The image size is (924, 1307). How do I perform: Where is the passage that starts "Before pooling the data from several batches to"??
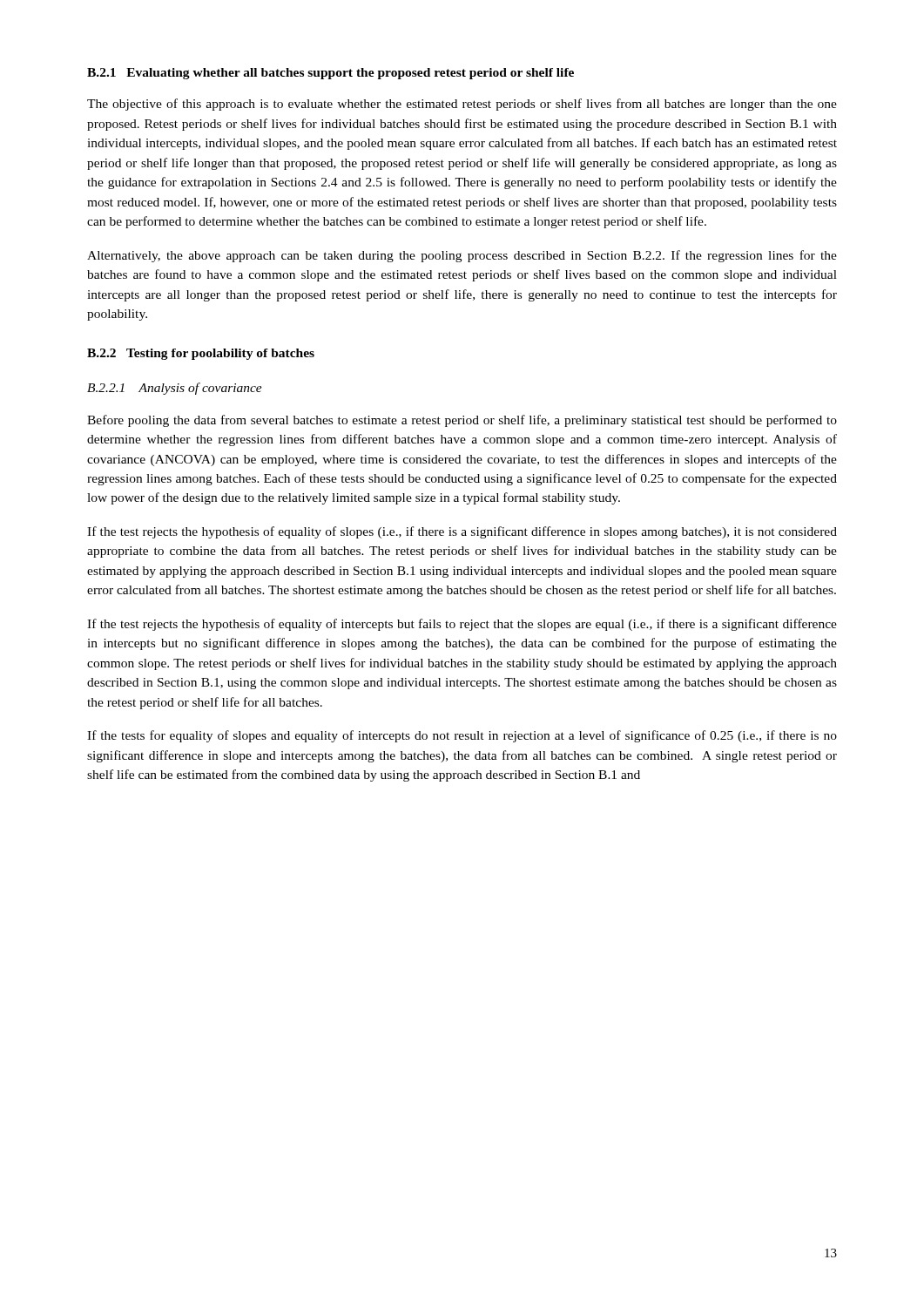point(462,459)
